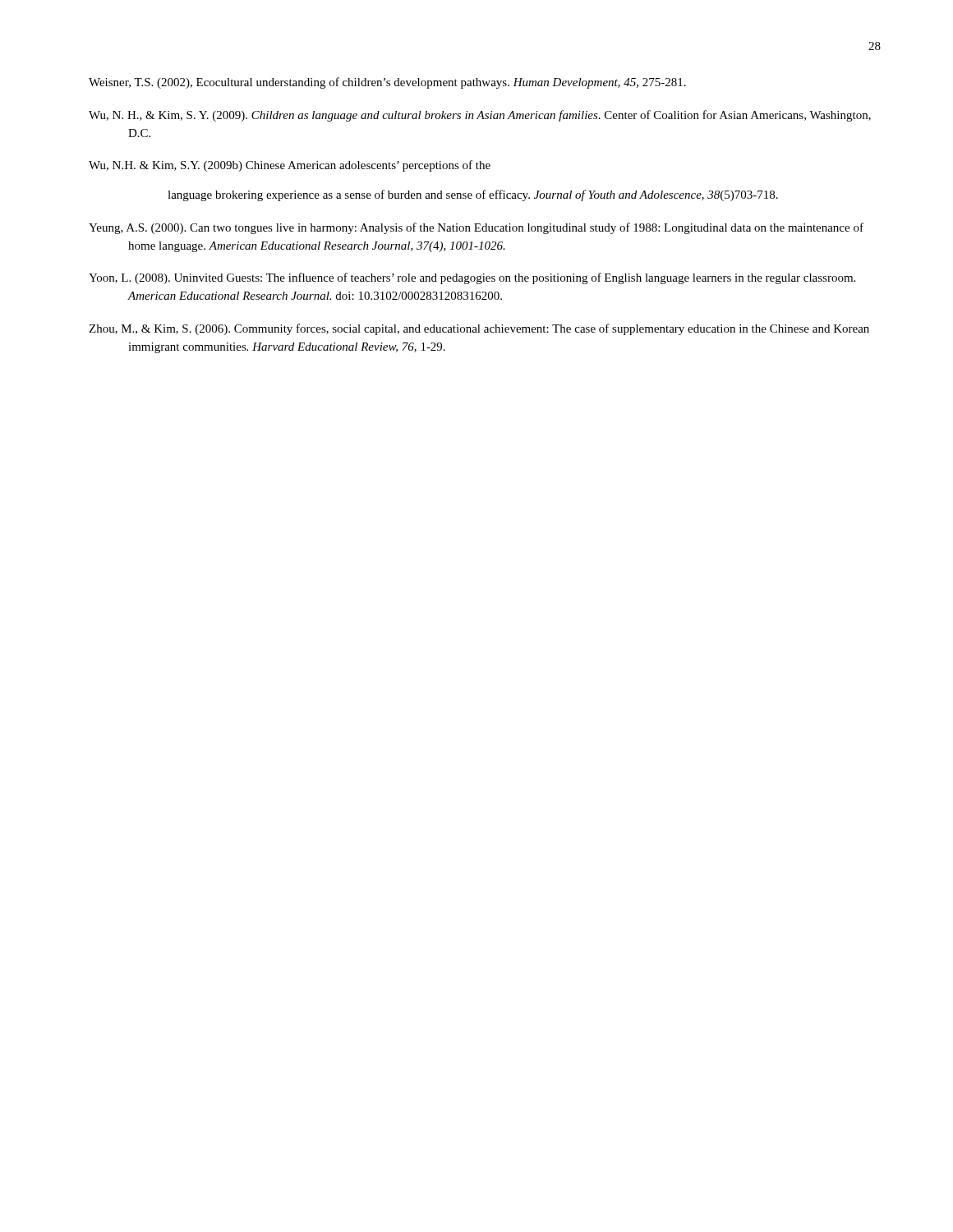
Task: Click the passage that begins "Weisner, T.S. (2002), Ecocultural"
Action: (388, 82)
